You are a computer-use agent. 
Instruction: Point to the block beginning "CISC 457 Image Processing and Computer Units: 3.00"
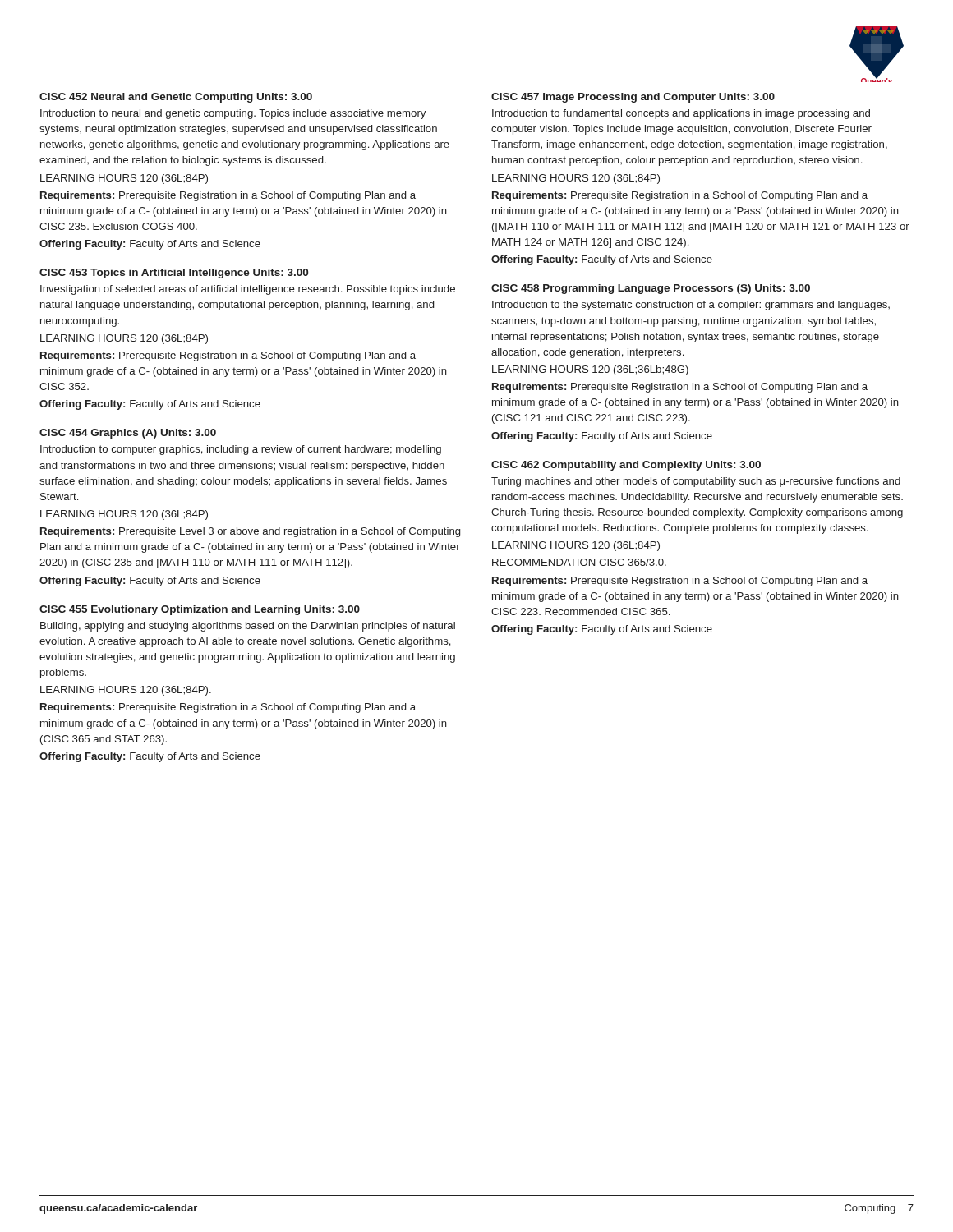pos(633,98)
